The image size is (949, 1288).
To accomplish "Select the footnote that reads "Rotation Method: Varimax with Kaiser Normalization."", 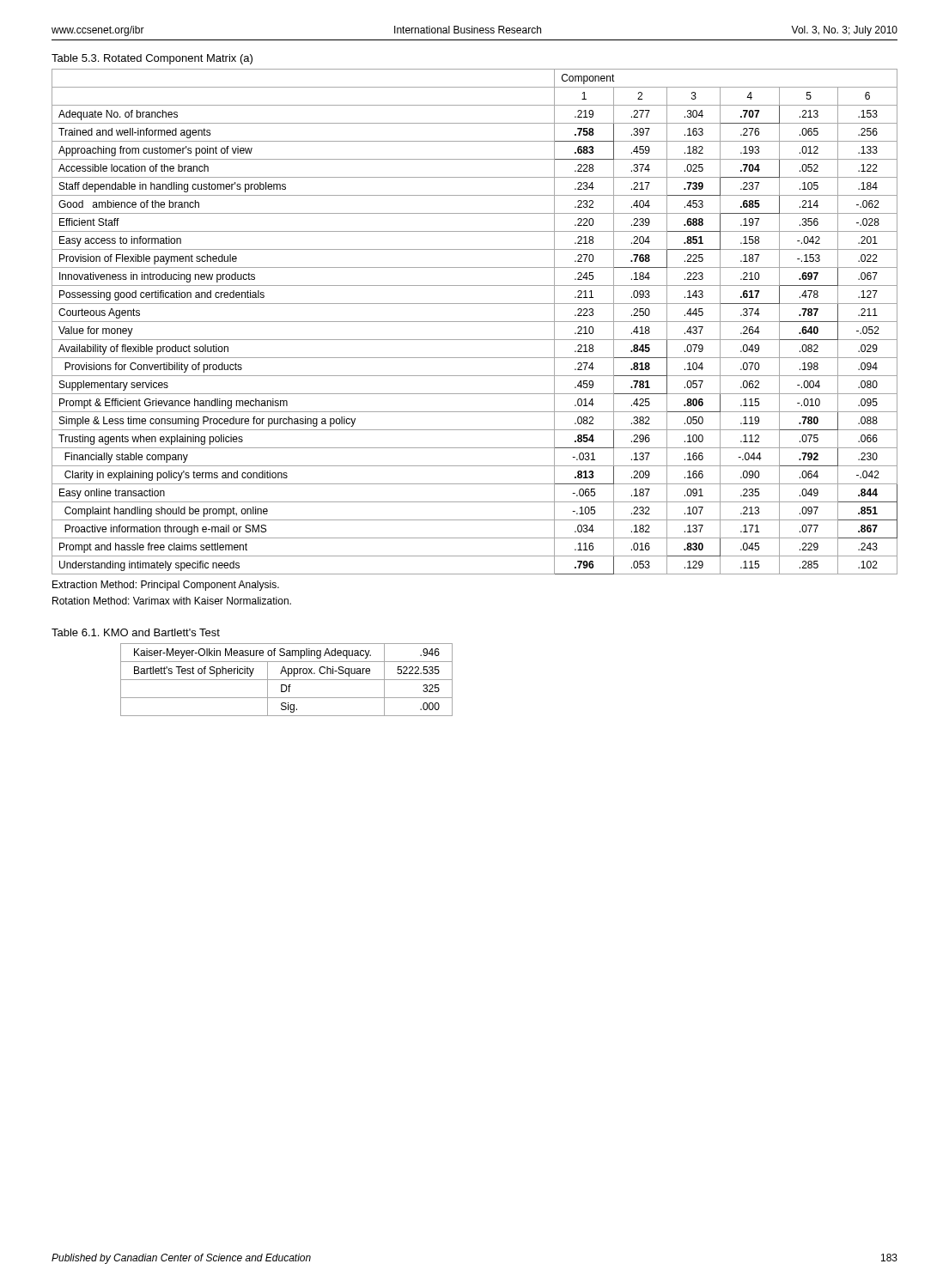I will pos(172,601).
